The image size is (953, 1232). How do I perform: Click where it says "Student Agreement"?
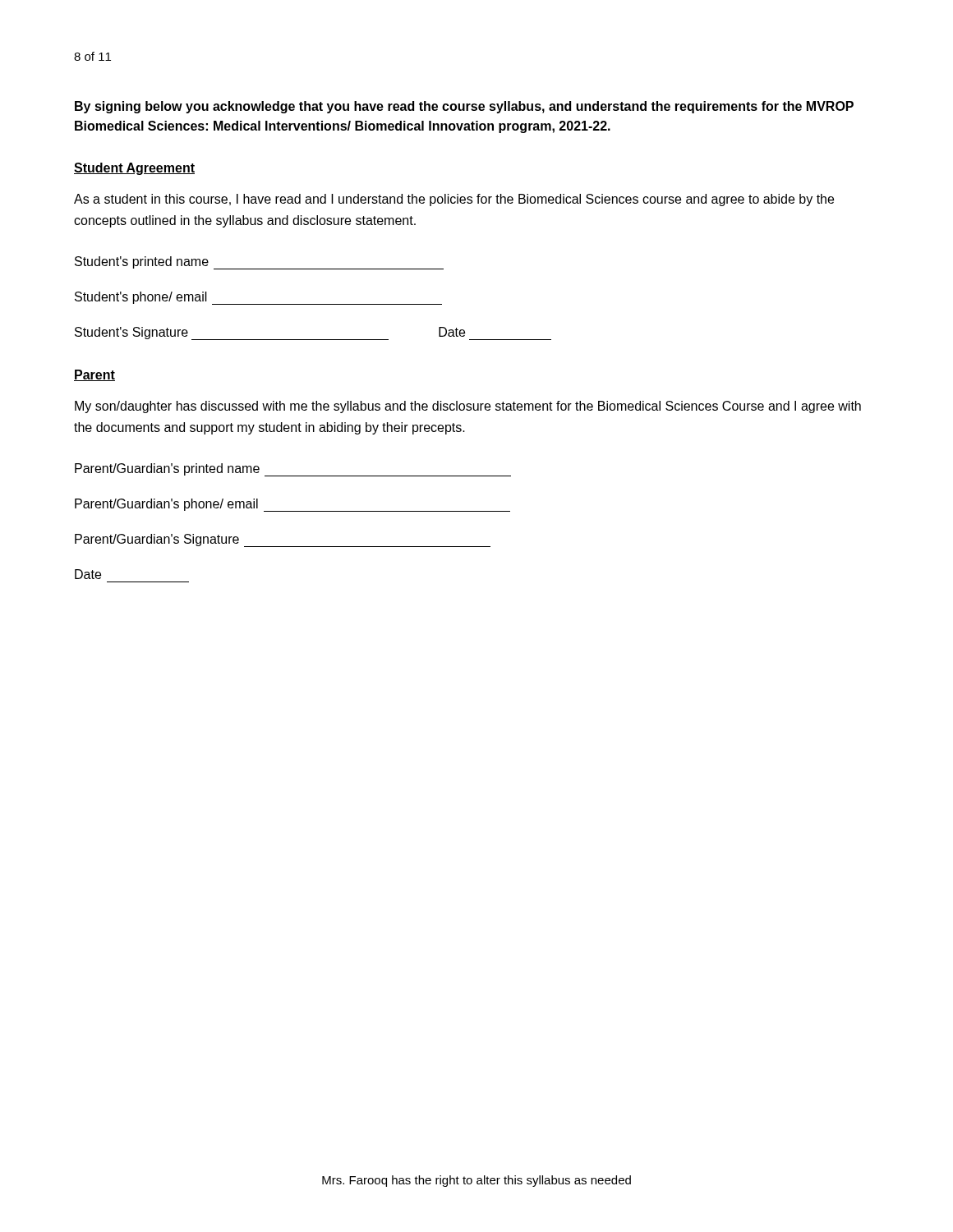pos(134,168)
